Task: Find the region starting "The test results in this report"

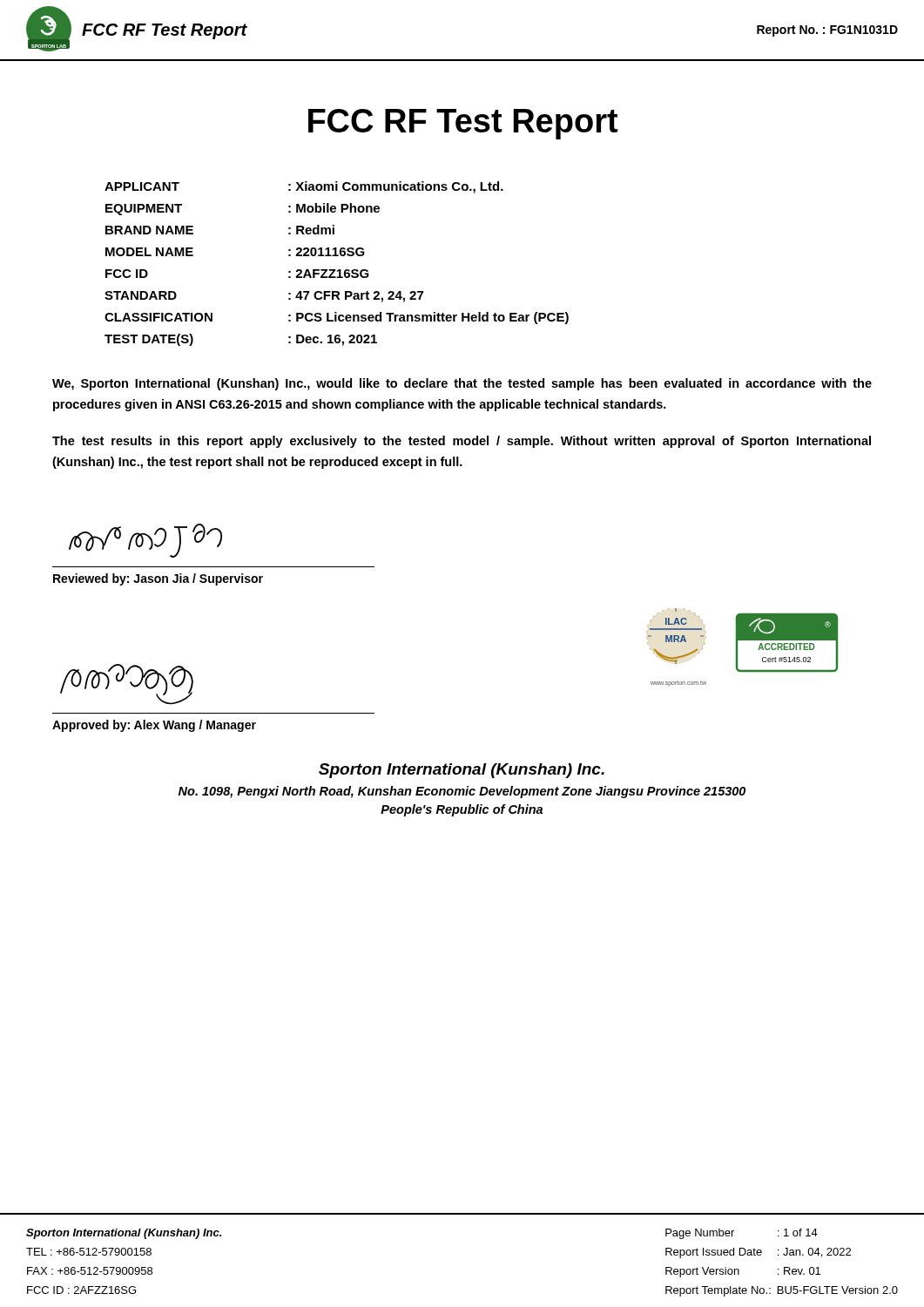Action: click(462, 451)
